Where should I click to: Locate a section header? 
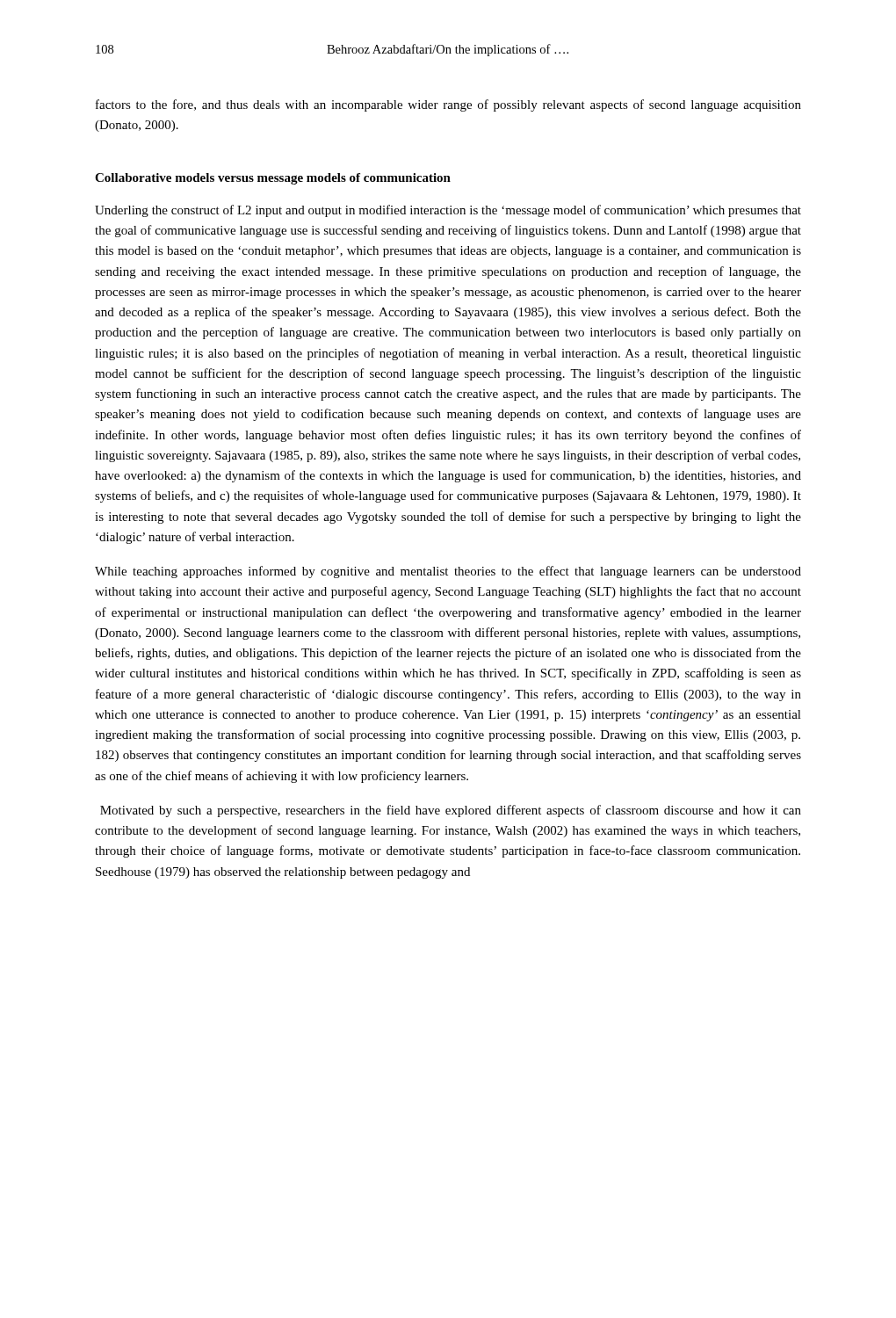pos(273,177)
